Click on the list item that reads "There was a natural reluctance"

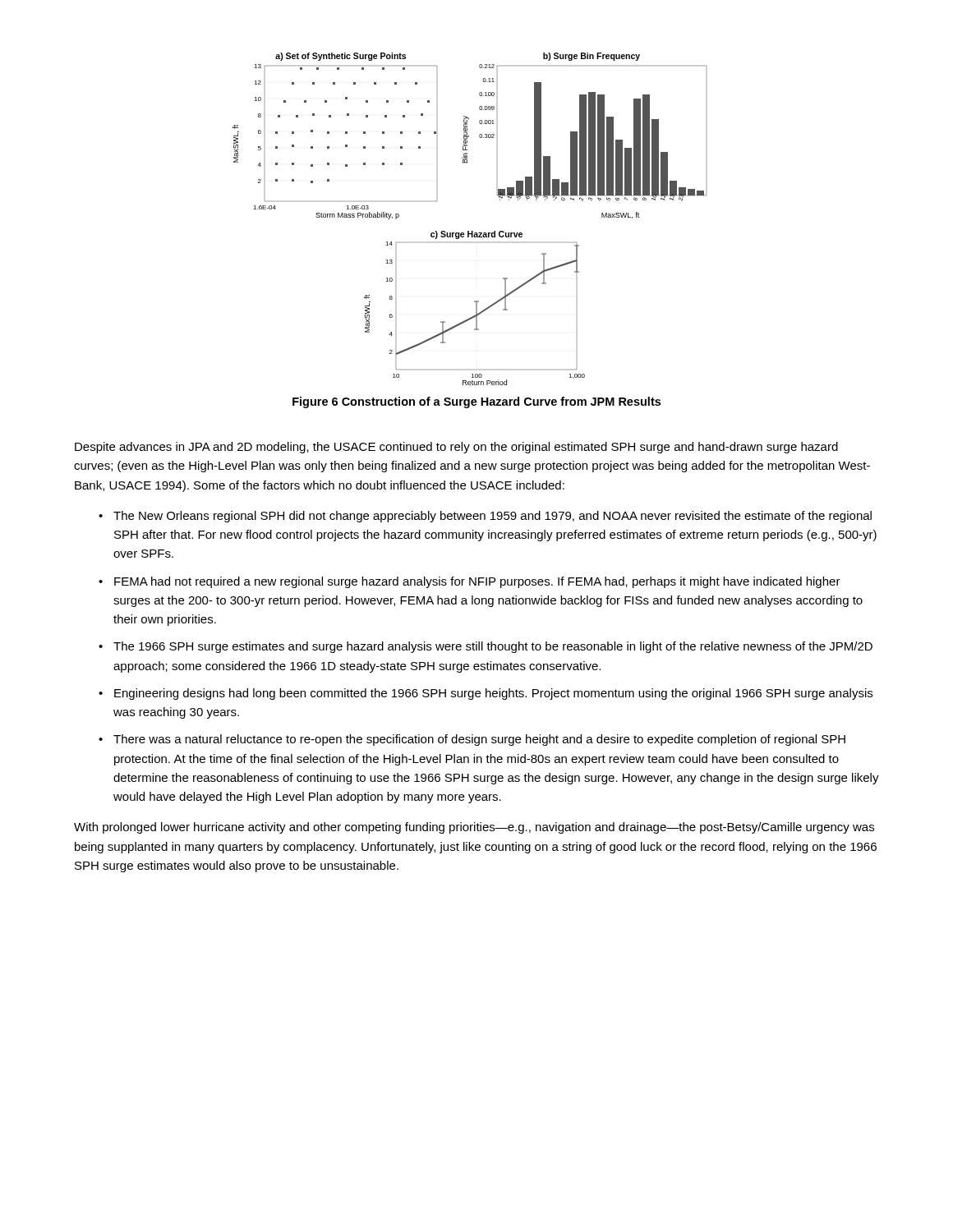coord(496,768)
